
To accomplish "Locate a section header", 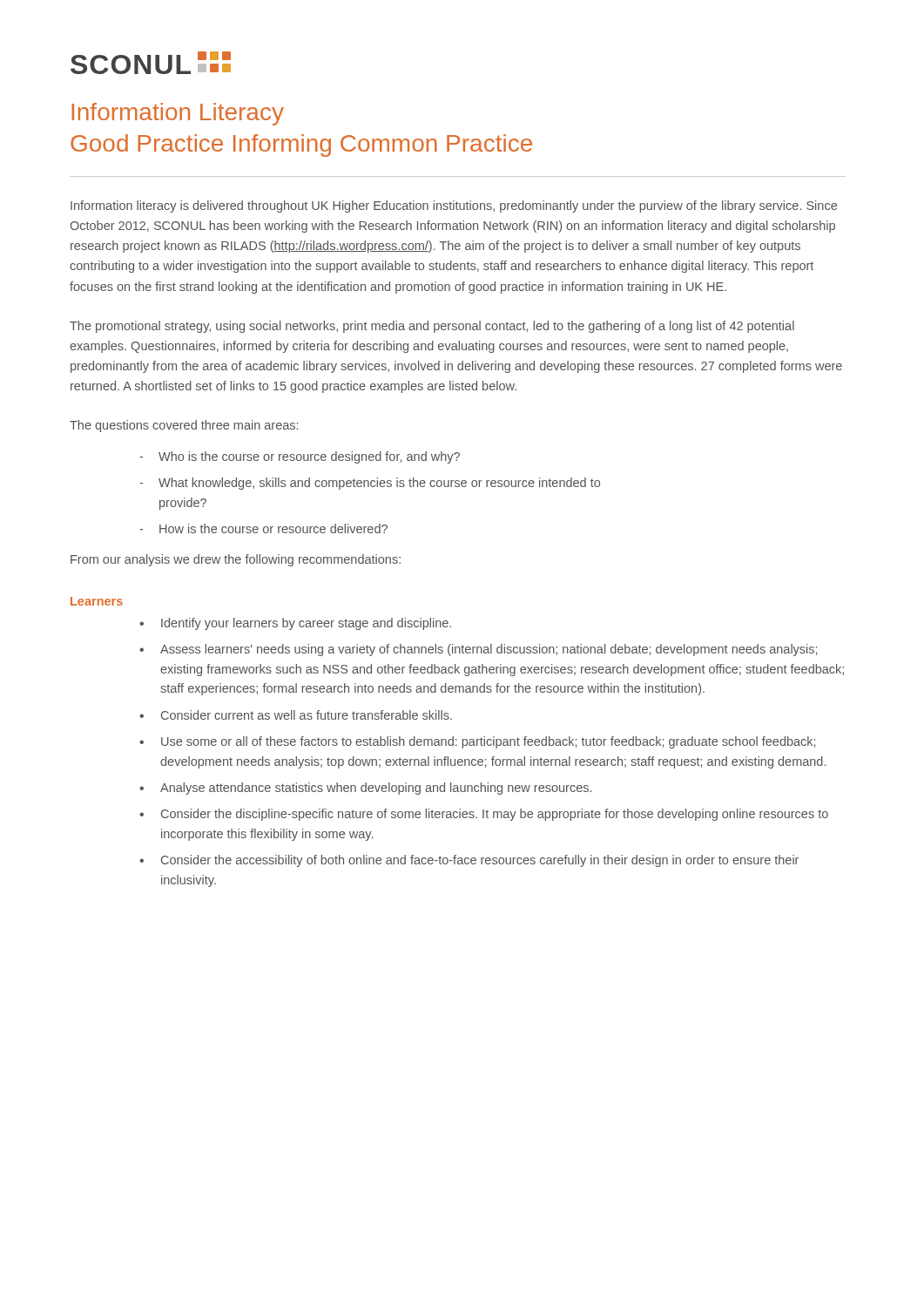I will [96, 601].
